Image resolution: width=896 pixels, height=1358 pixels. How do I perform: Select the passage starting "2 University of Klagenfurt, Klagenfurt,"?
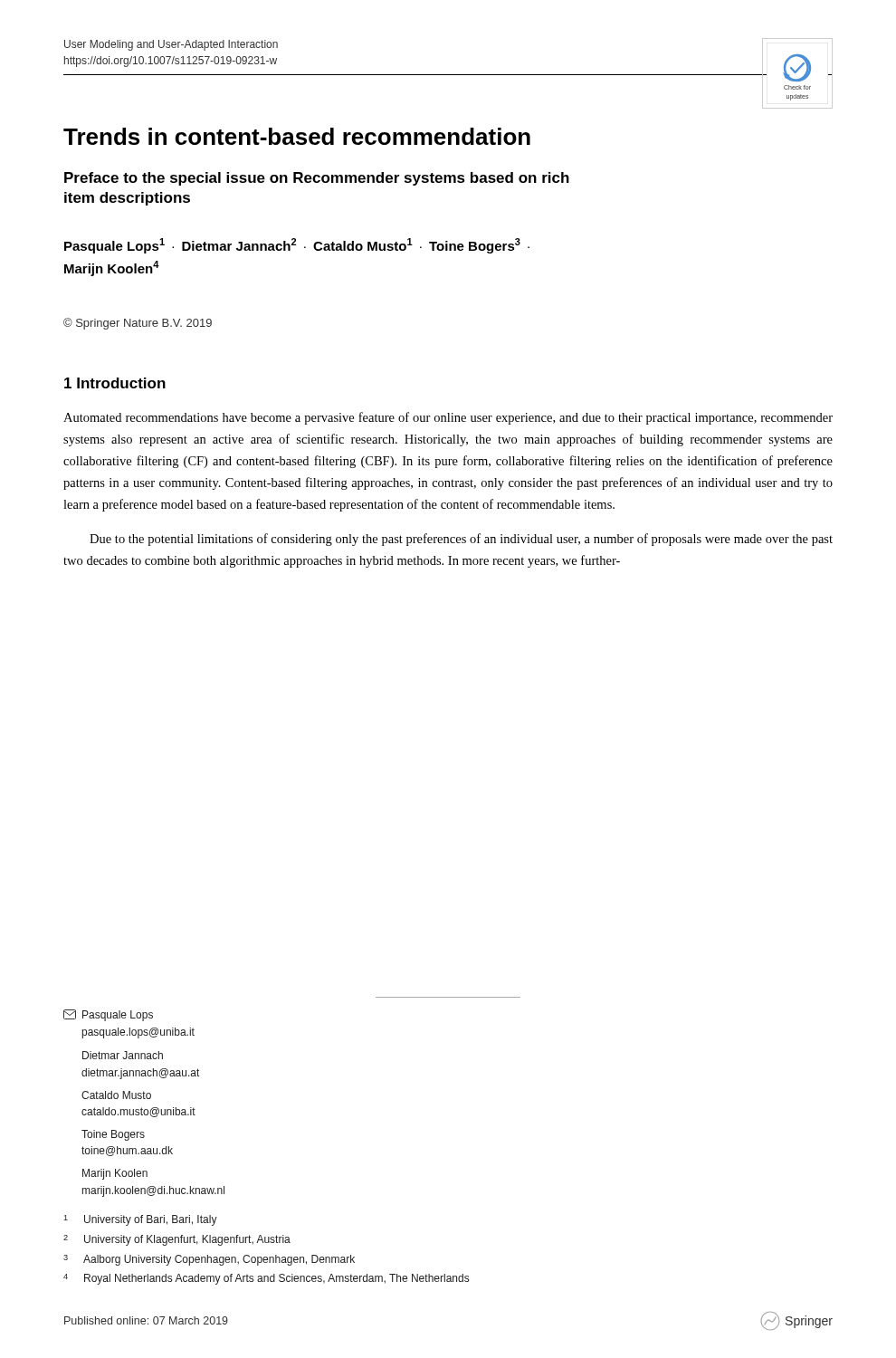177,1240
